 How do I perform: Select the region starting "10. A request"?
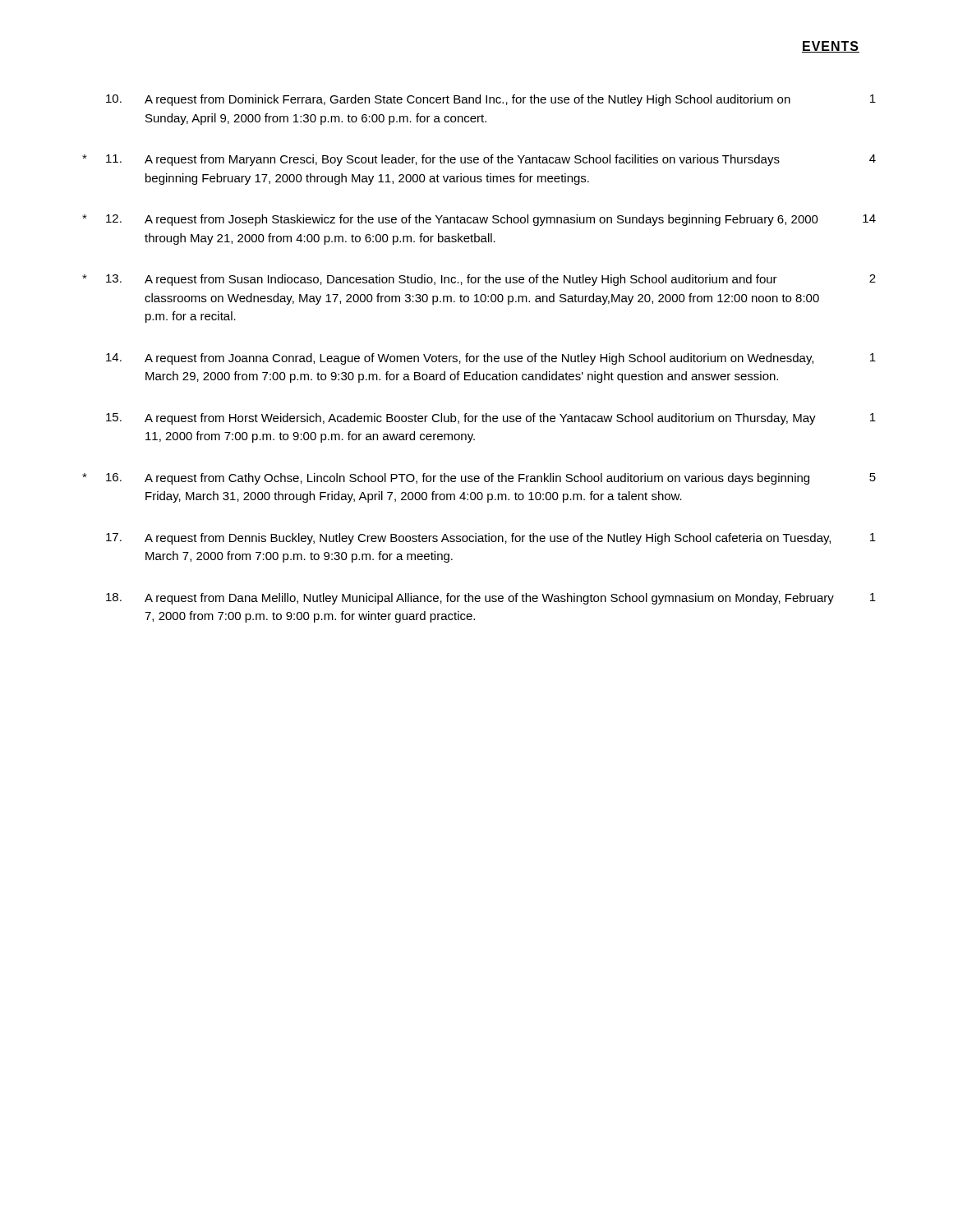click(479, 109)
